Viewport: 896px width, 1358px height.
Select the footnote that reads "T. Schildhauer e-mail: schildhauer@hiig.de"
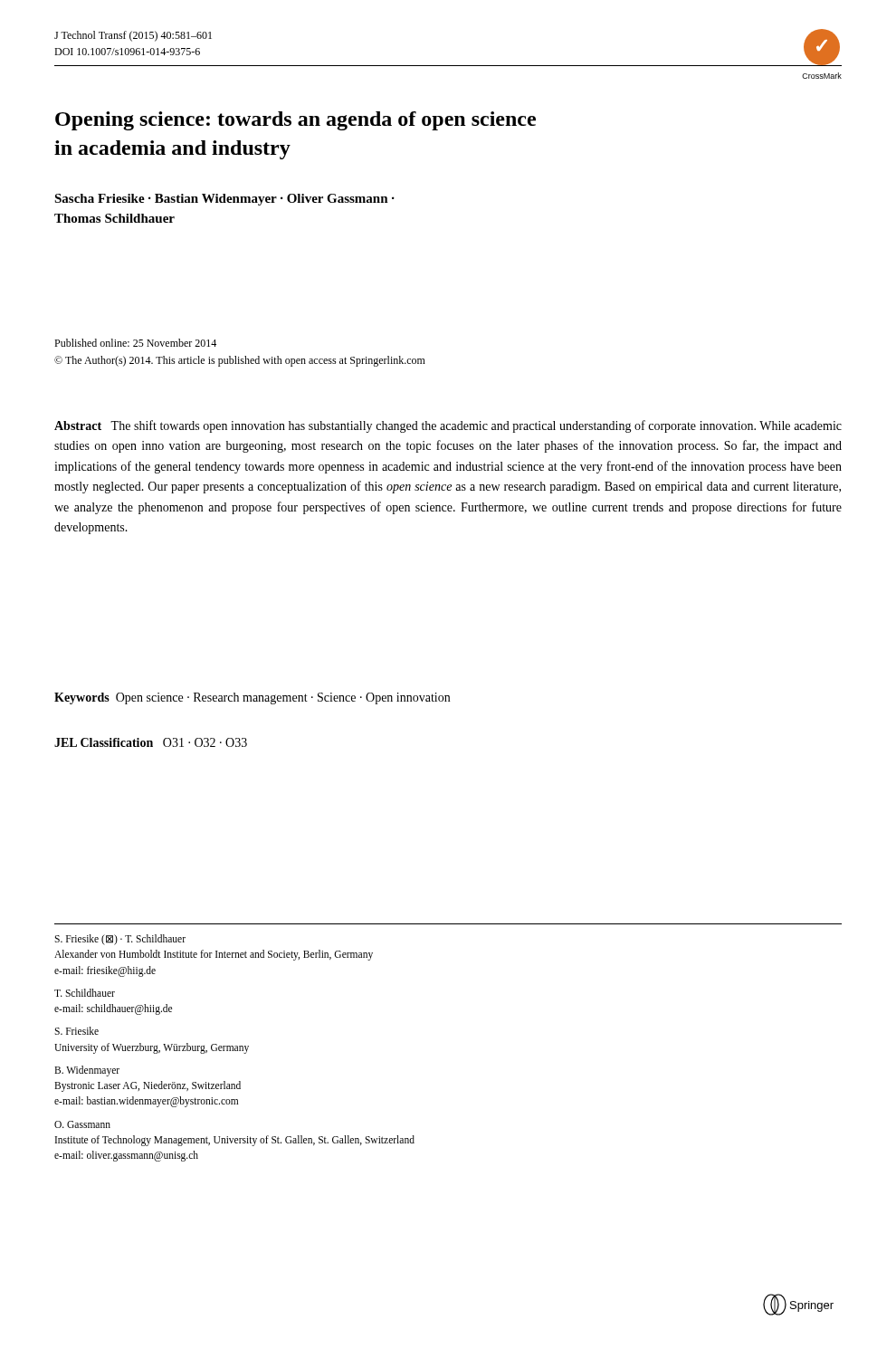pos(113,1001)
